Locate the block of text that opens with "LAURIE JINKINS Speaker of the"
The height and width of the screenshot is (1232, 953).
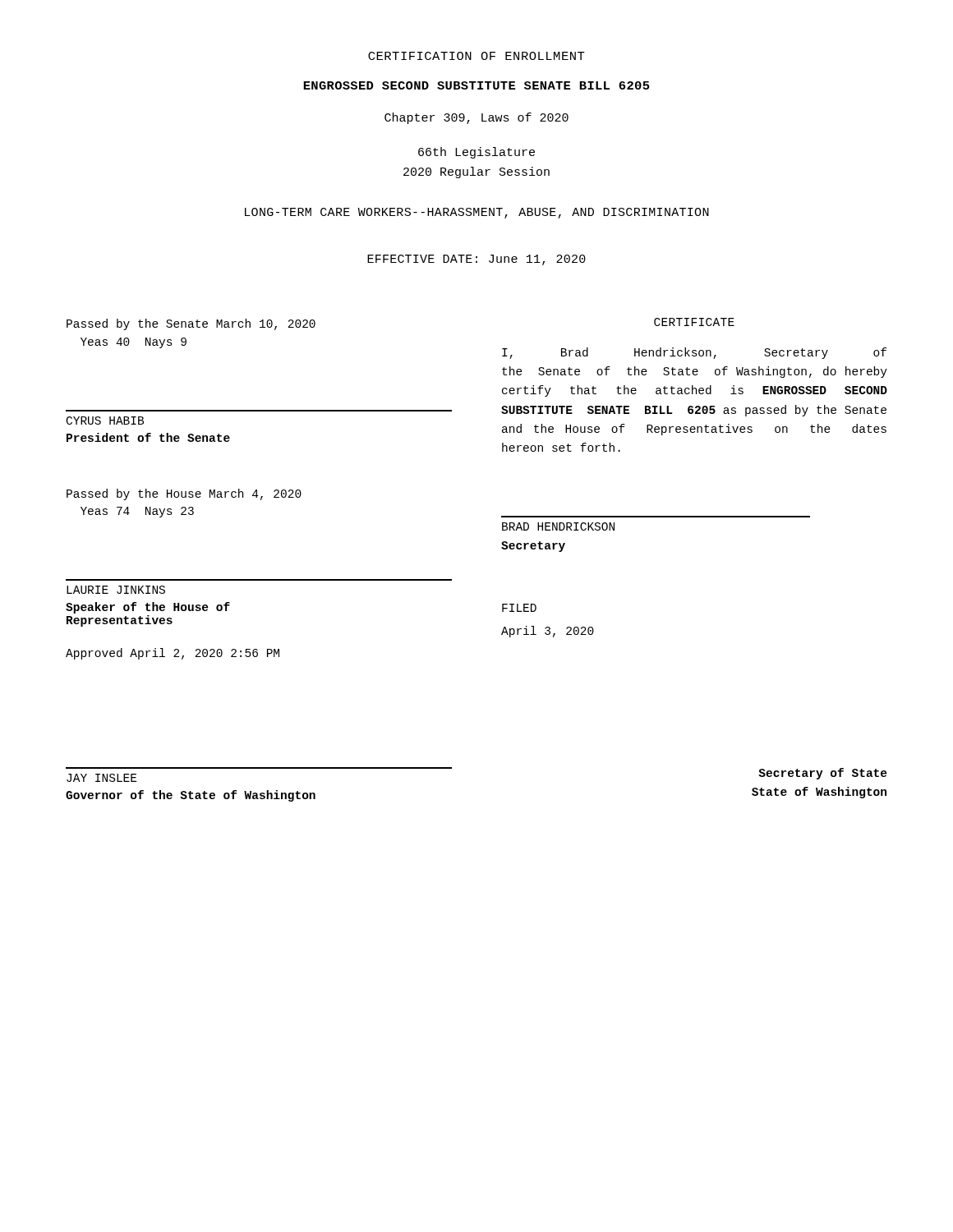point(116,590)
